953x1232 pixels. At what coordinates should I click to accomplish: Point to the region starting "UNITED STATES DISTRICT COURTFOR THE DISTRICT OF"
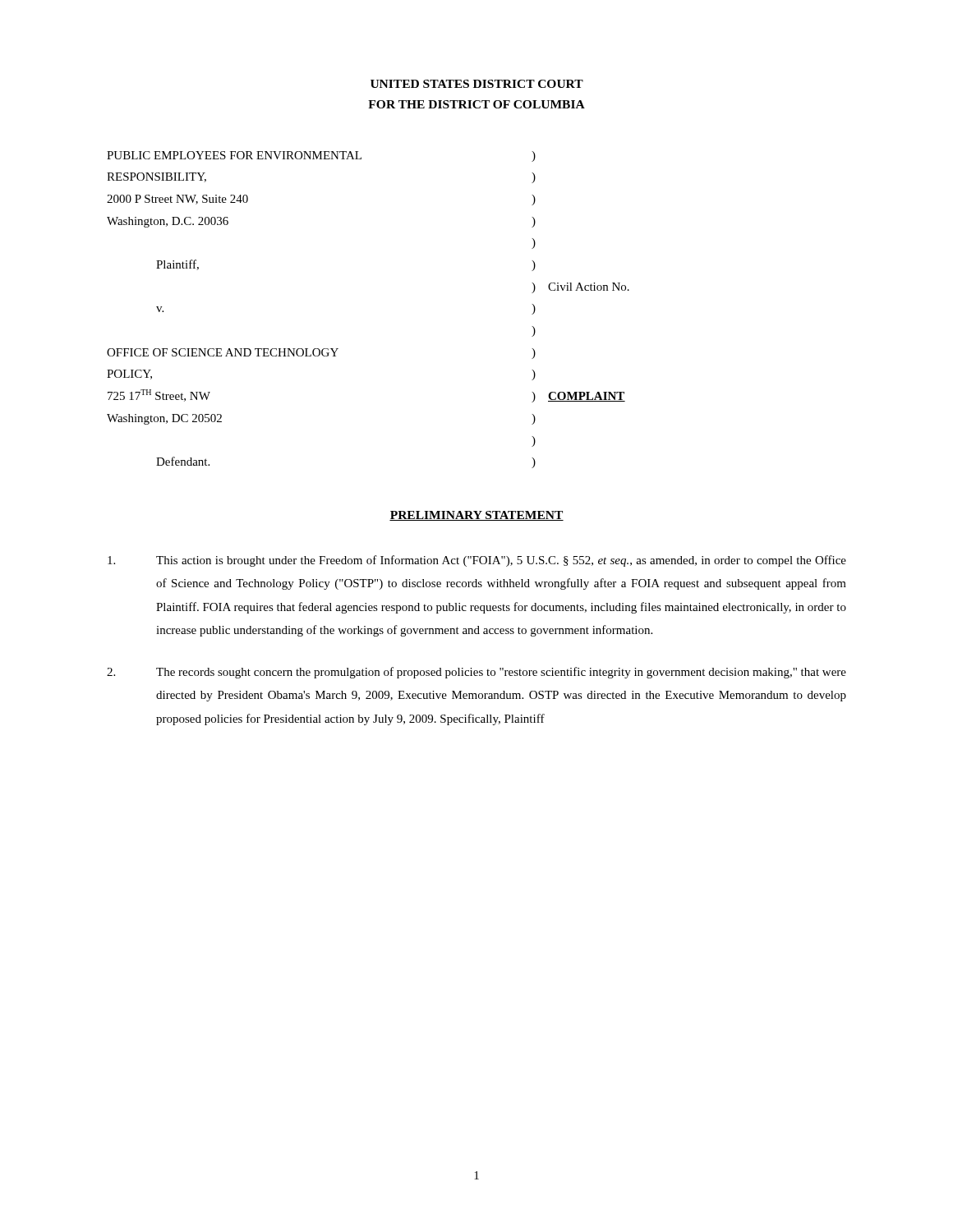point(476,94)
